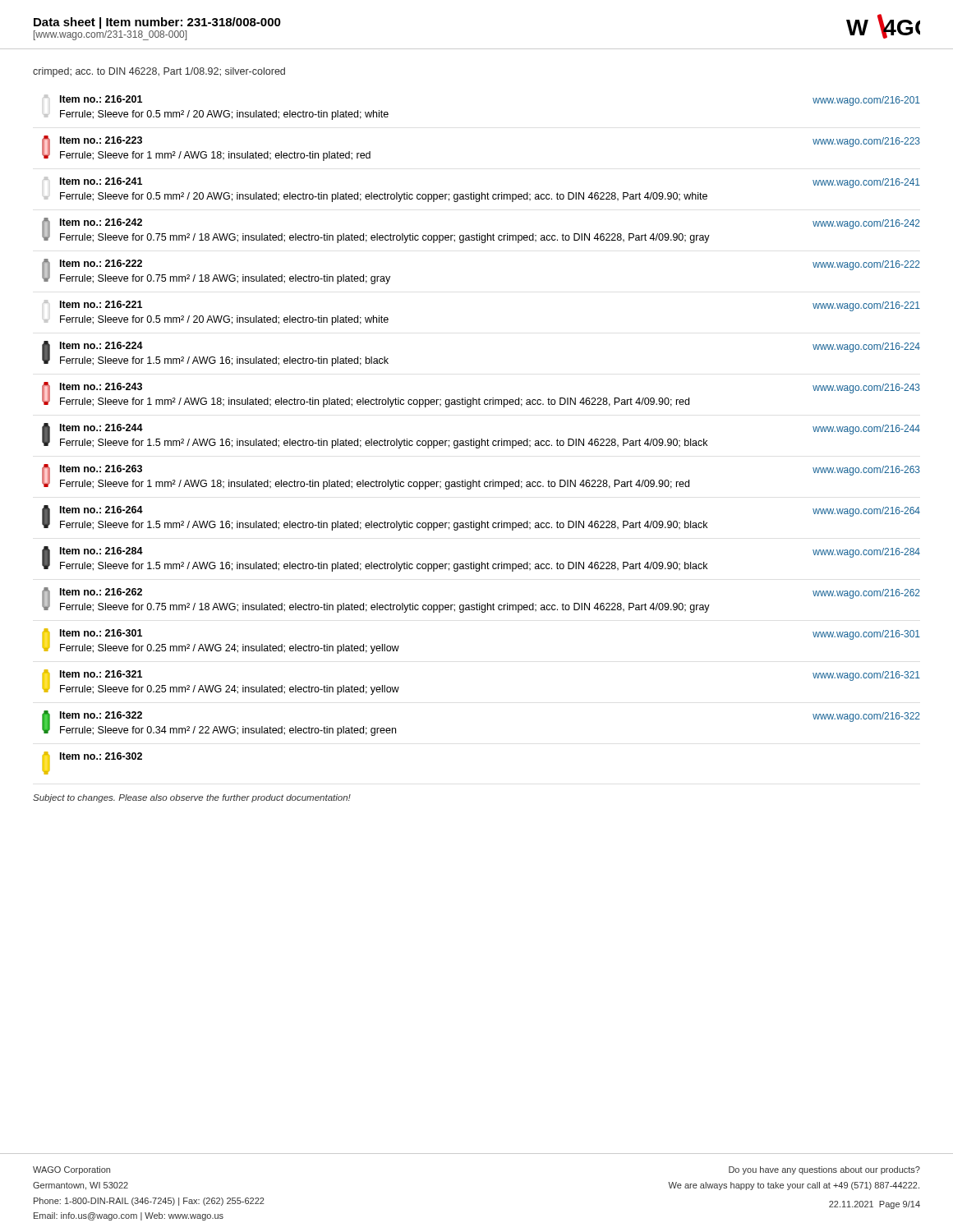Point to the passage starting "Item no.: 216-224 Ferrule; Sleeve"
The image size is (953, 1232).
pos(134,357)
